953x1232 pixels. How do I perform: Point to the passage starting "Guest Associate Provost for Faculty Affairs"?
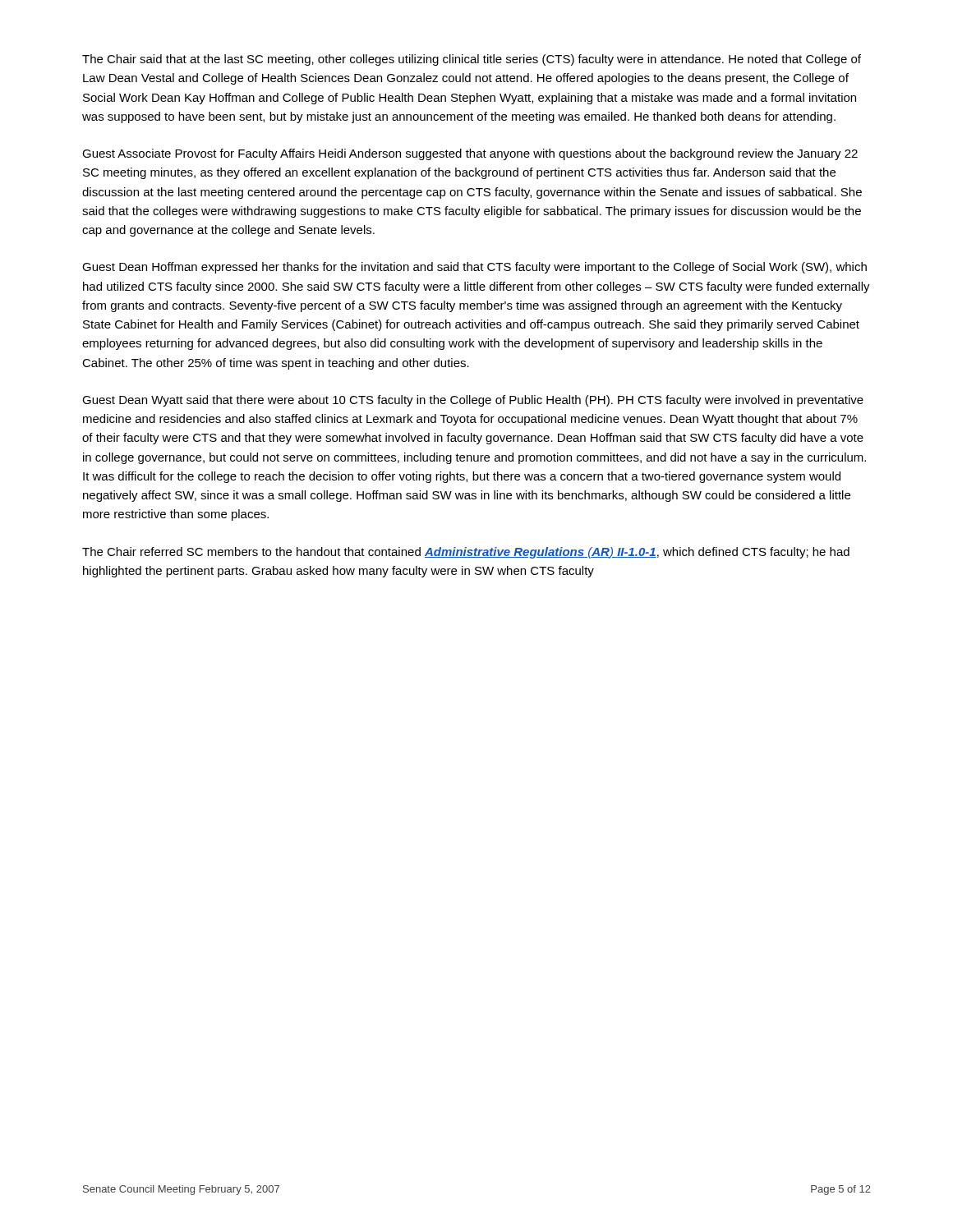(x=472, y=191)
